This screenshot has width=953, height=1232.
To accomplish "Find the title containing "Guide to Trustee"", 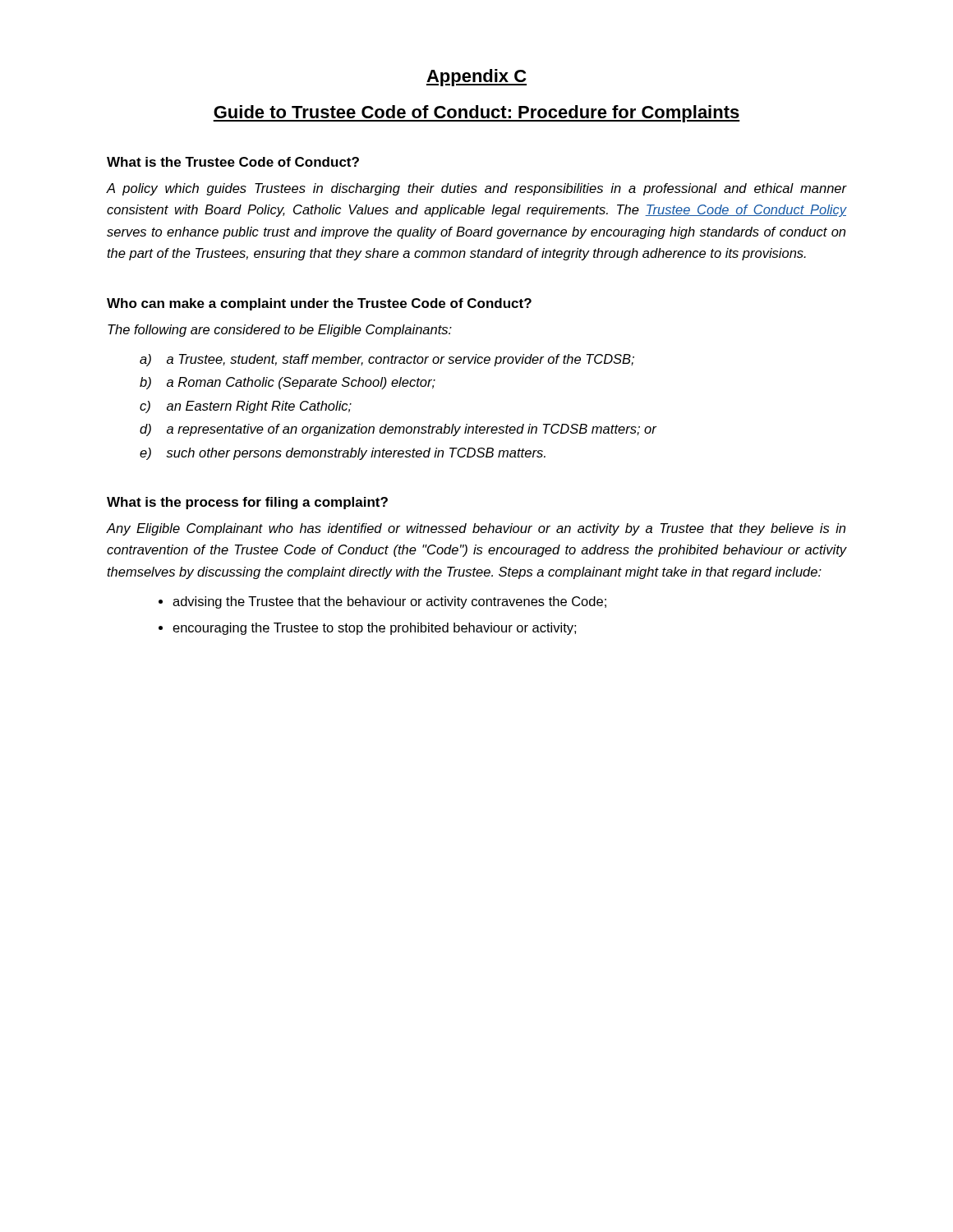I will [x=476, y=113].
